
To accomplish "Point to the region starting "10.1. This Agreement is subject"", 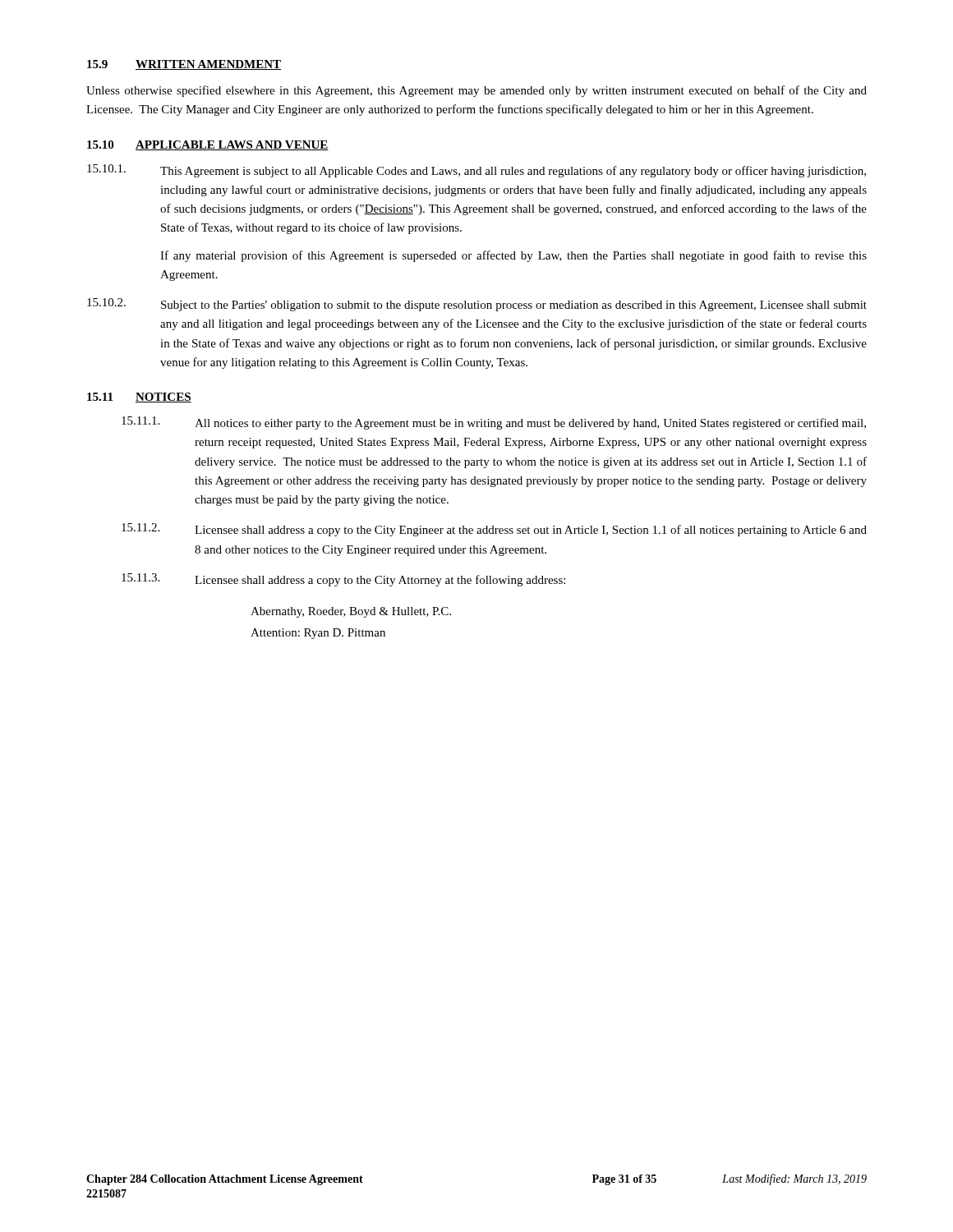I will point(476,223).
